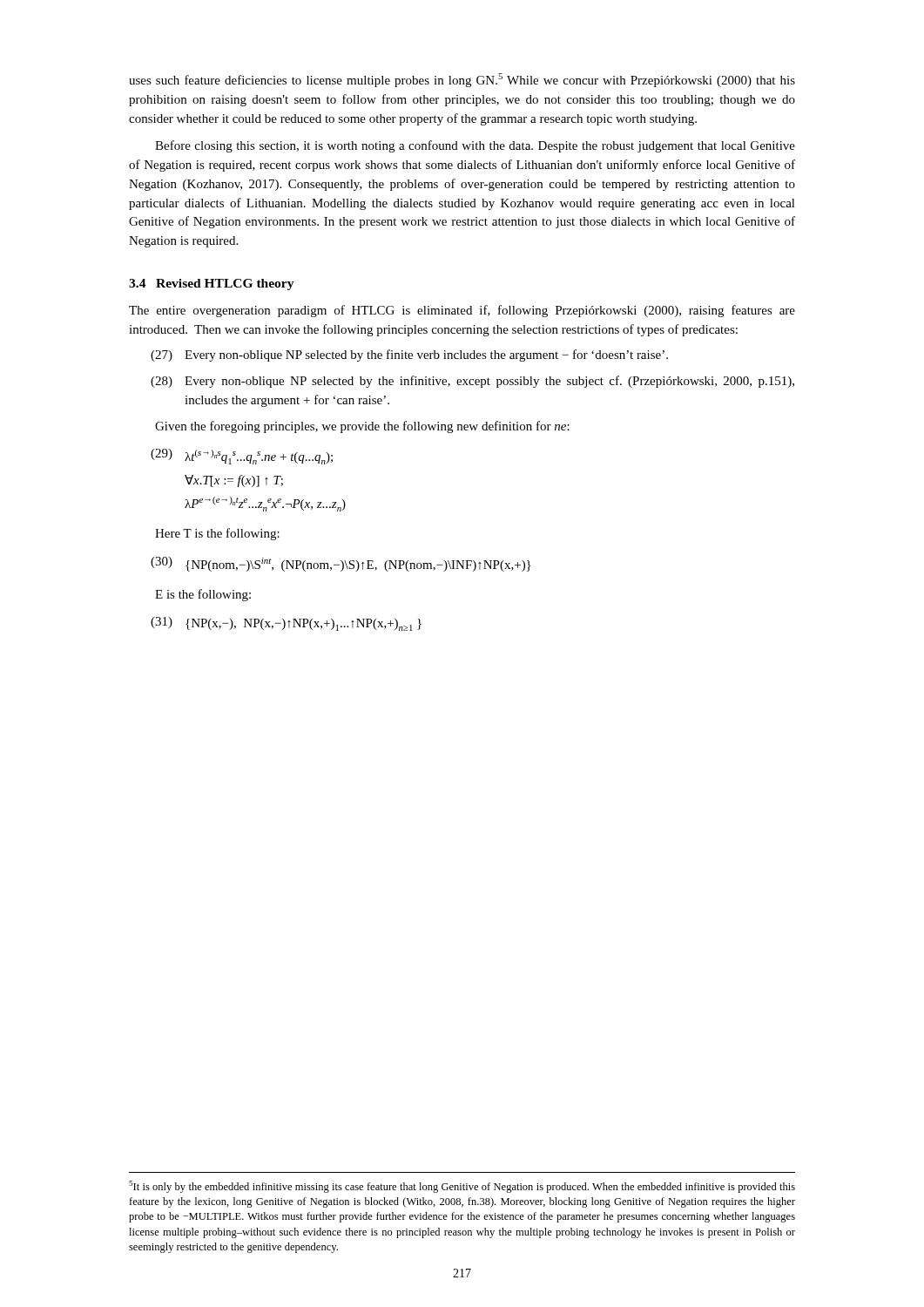Locate the block of text that opens with "uses such feature deficiencies to license multiple probes"
Viewport: 924px width, 1307px height.
point(462,99)
